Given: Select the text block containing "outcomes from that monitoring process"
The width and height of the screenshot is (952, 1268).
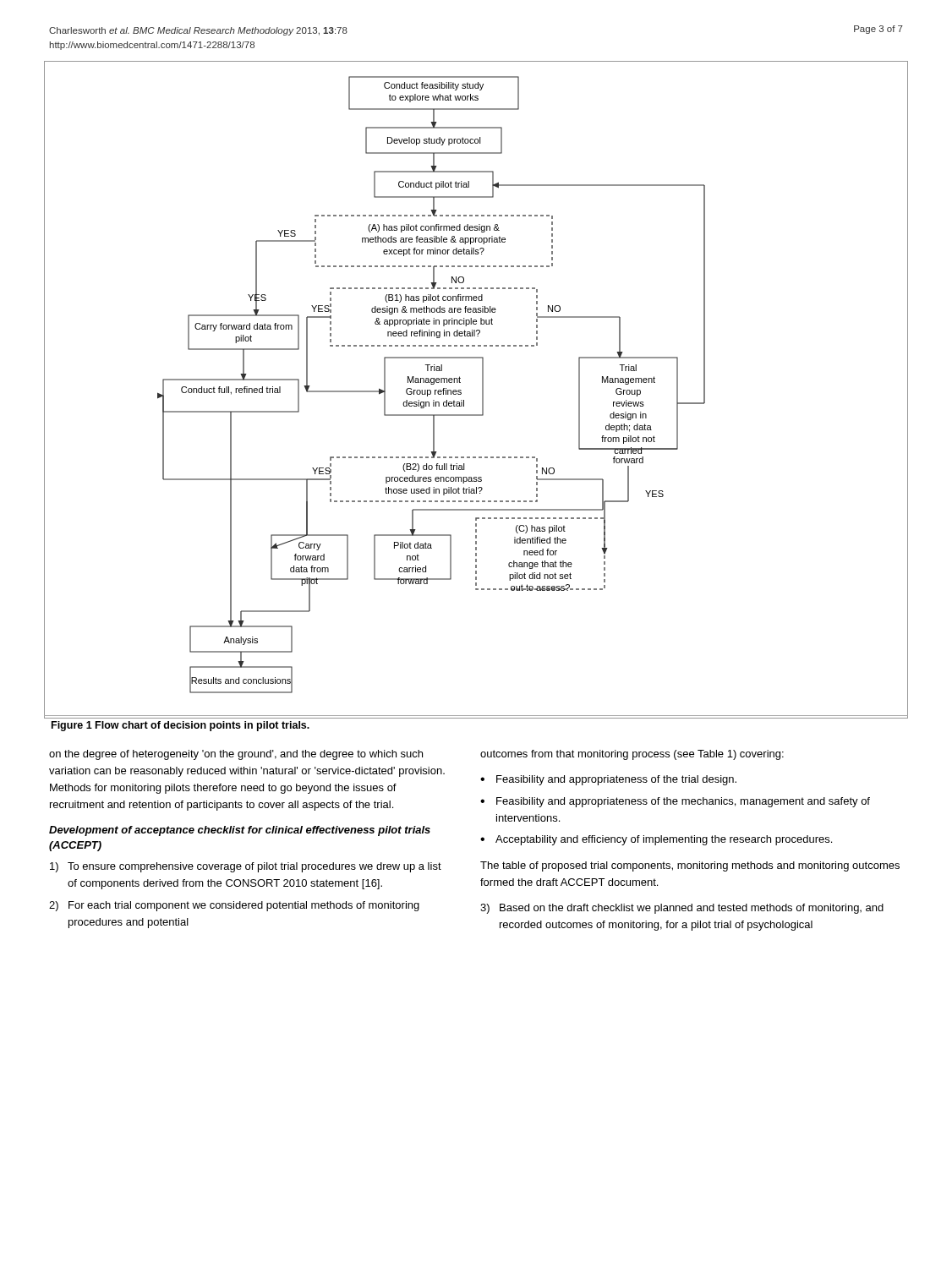Looking at the screenshot, I should [x=632, y=754].
